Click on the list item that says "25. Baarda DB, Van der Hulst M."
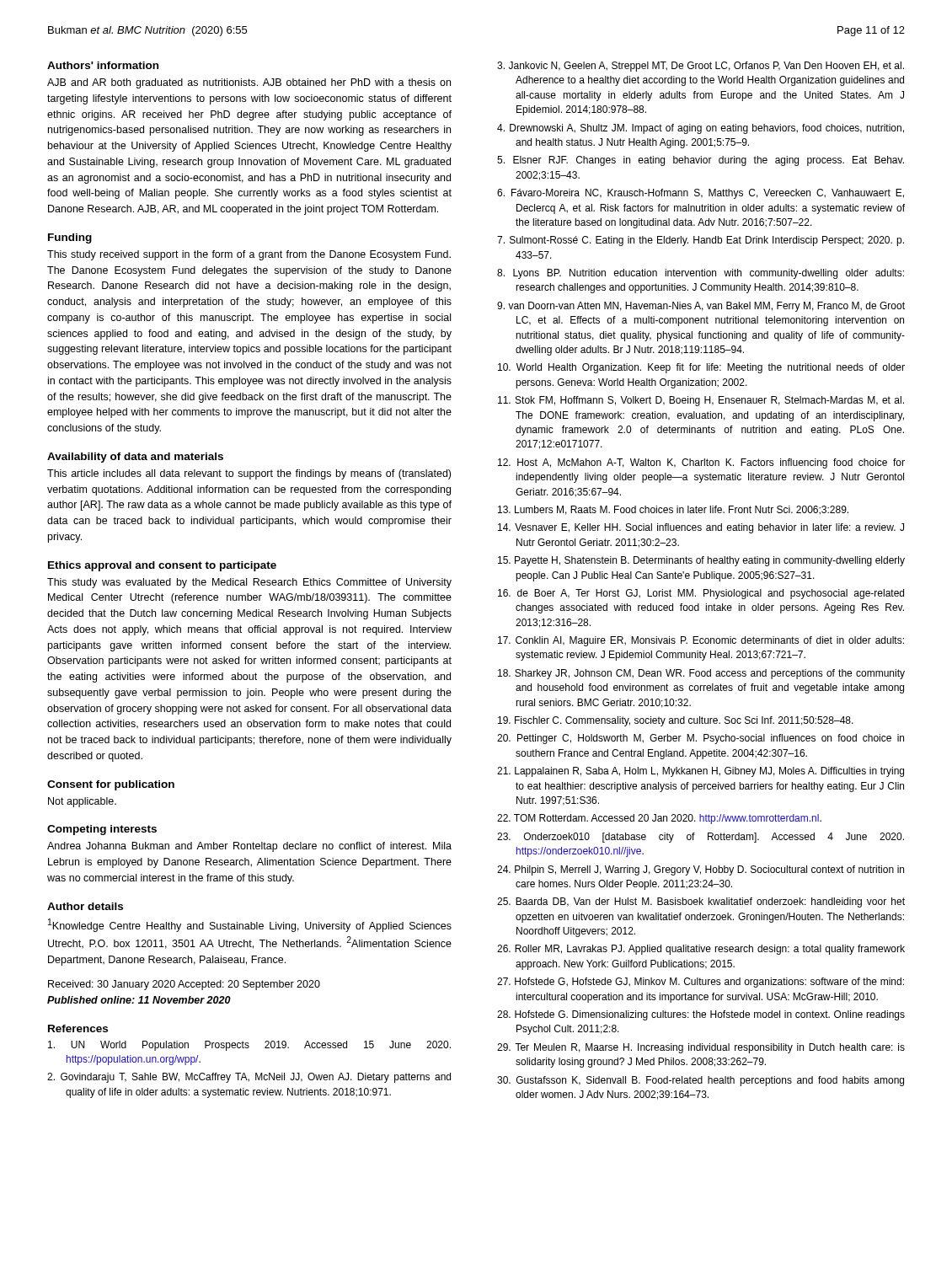The width and height of the screenshot is (952, 1264). click(x=701, y=917)
